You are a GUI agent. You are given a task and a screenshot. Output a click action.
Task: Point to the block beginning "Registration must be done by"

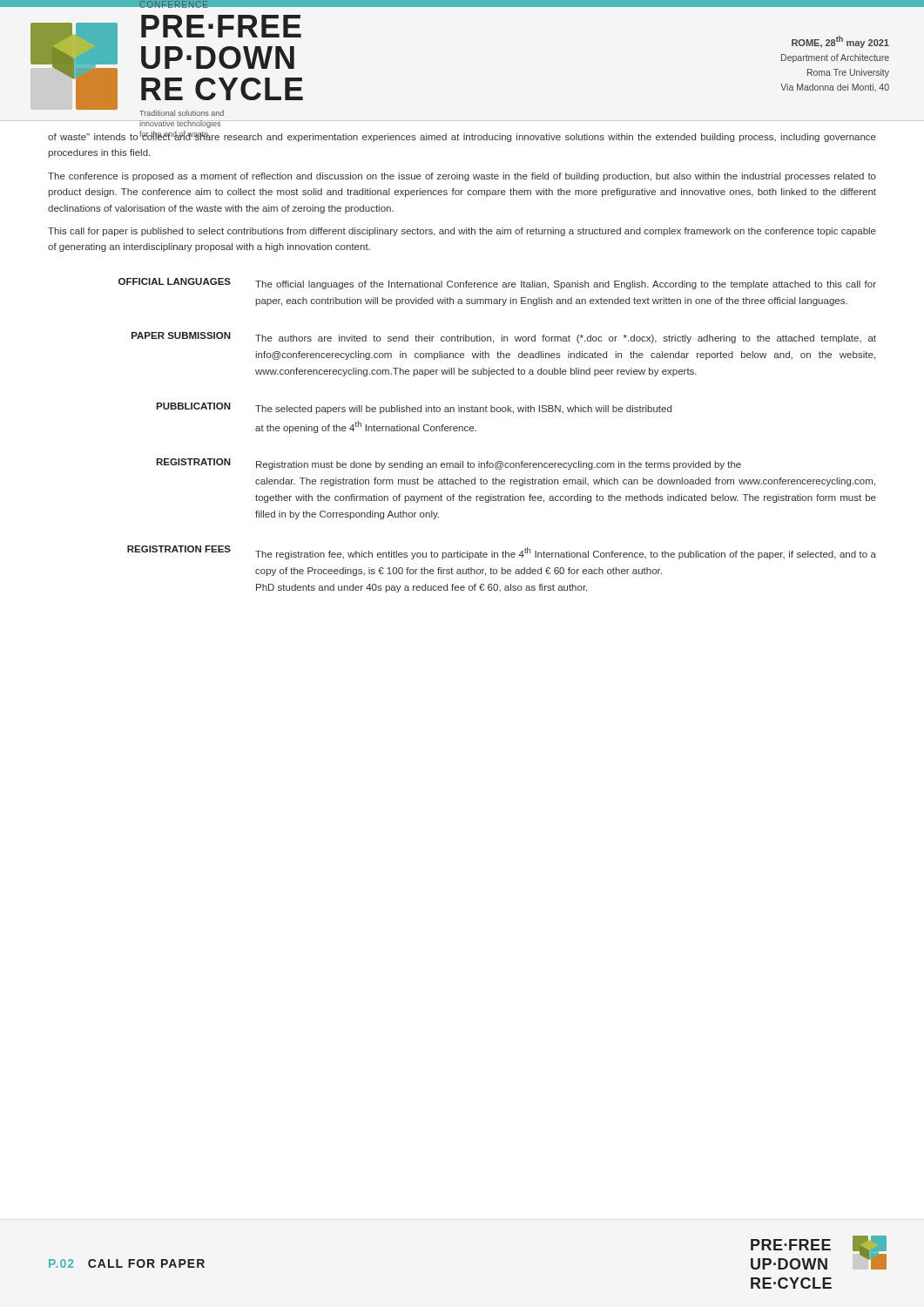tap(566, 490)
